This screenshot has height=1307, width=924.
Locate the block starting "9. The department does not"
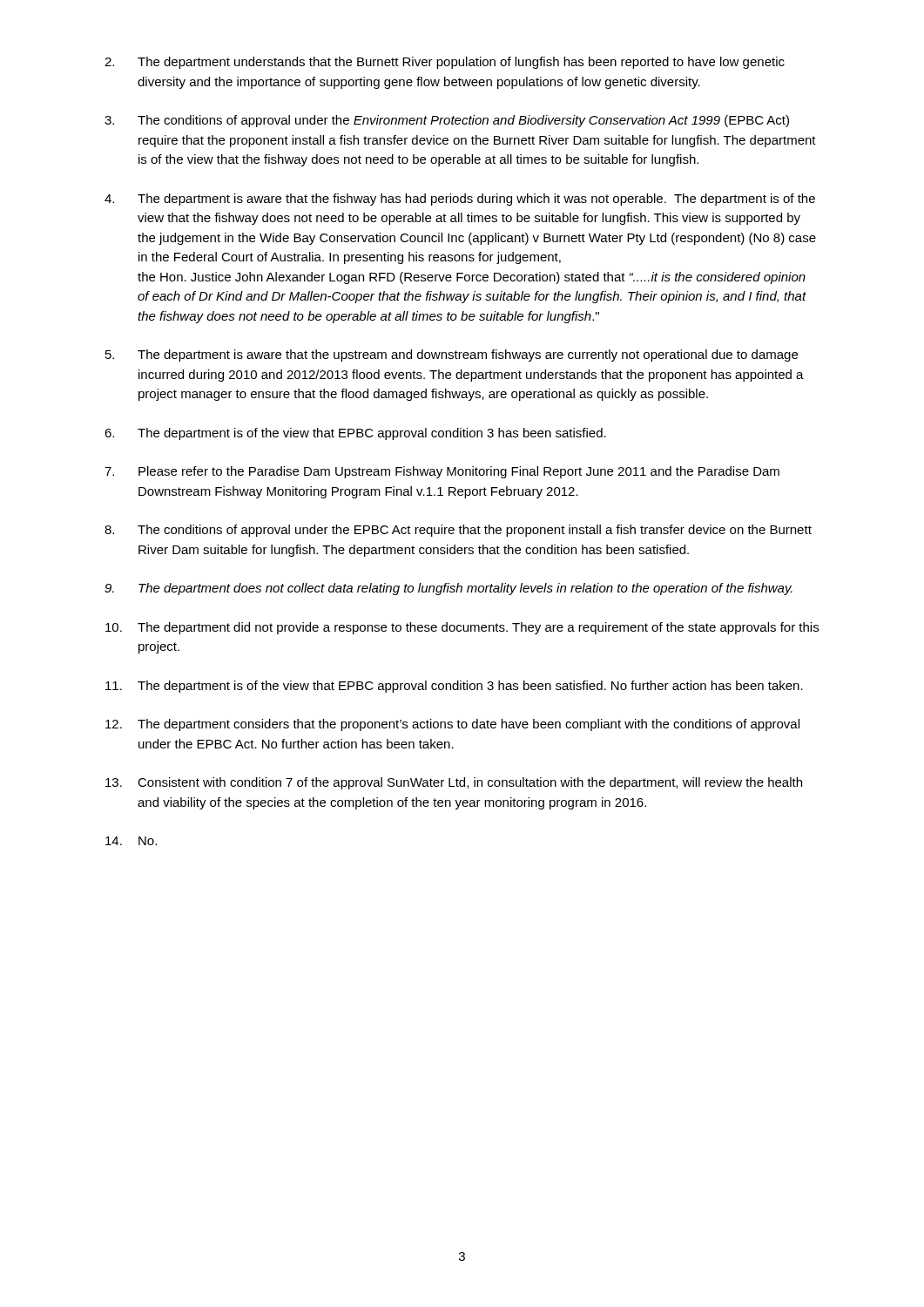[462, 588]
